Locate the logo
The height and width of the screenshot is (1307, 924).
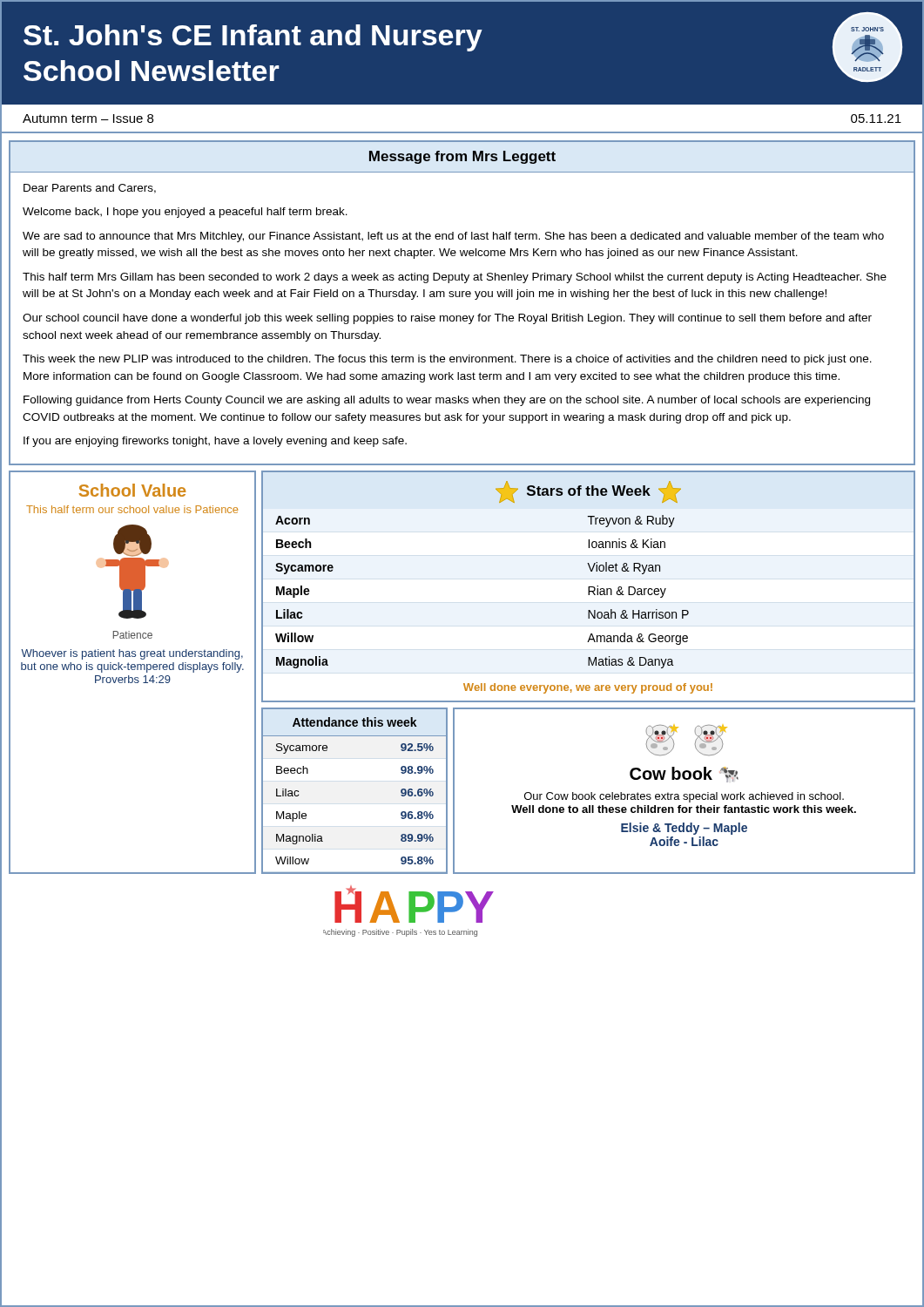pos(462,913)
